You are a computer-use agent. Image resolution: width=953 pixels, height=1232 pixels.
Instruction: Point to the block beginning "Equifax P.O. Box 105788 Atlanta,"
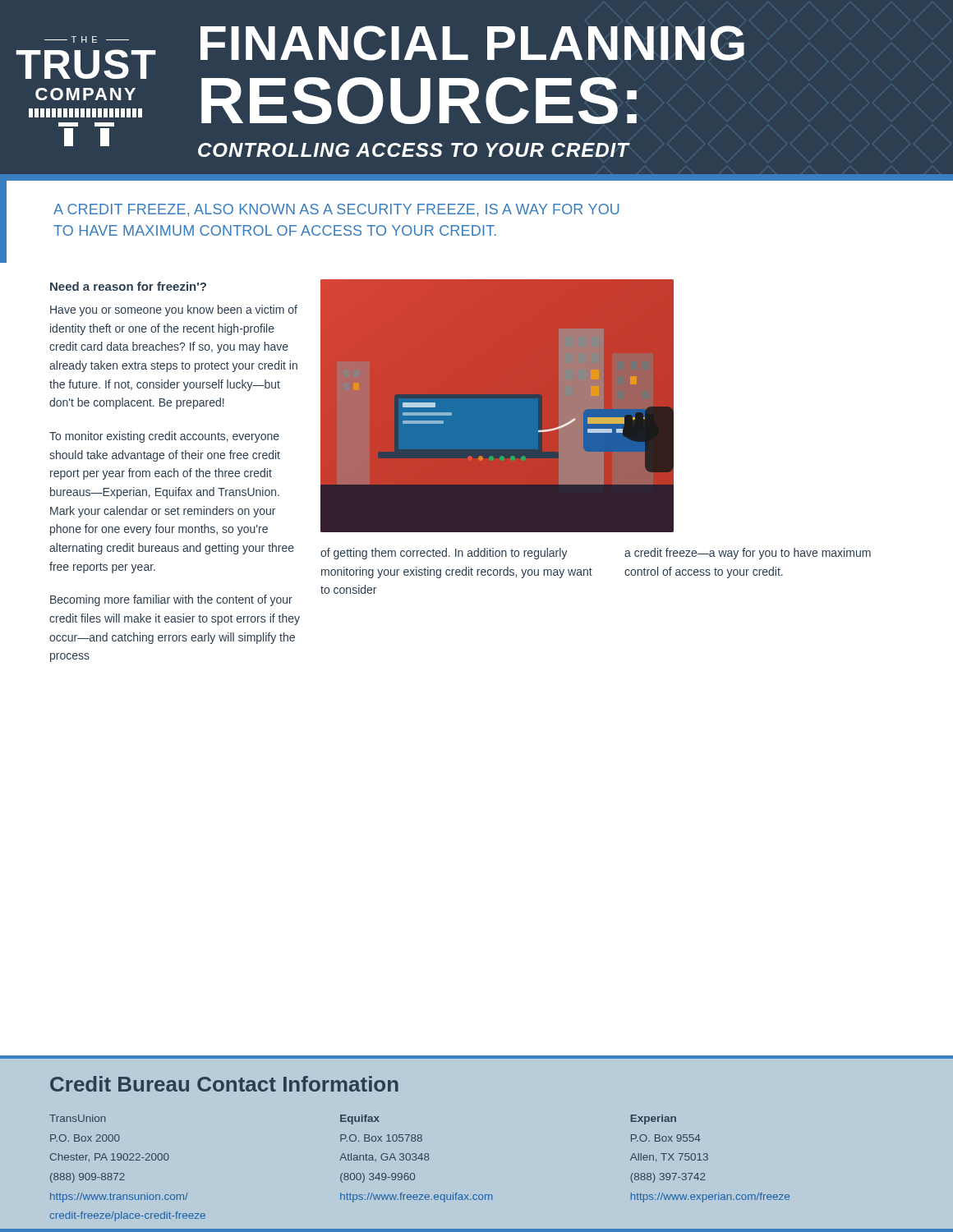[x=416, y=1157]
